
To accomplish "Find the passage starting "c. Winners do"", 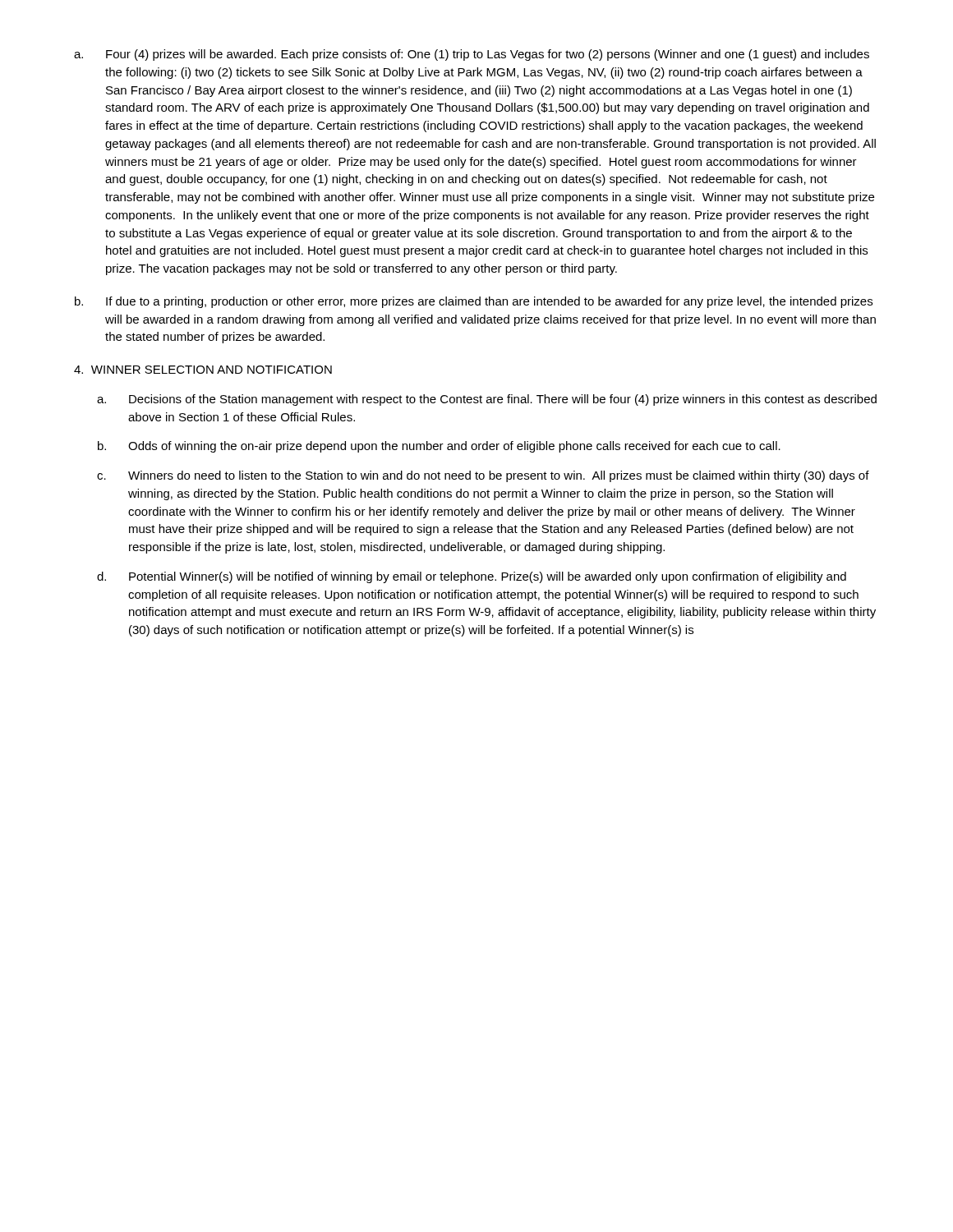I will coord(488,511).
